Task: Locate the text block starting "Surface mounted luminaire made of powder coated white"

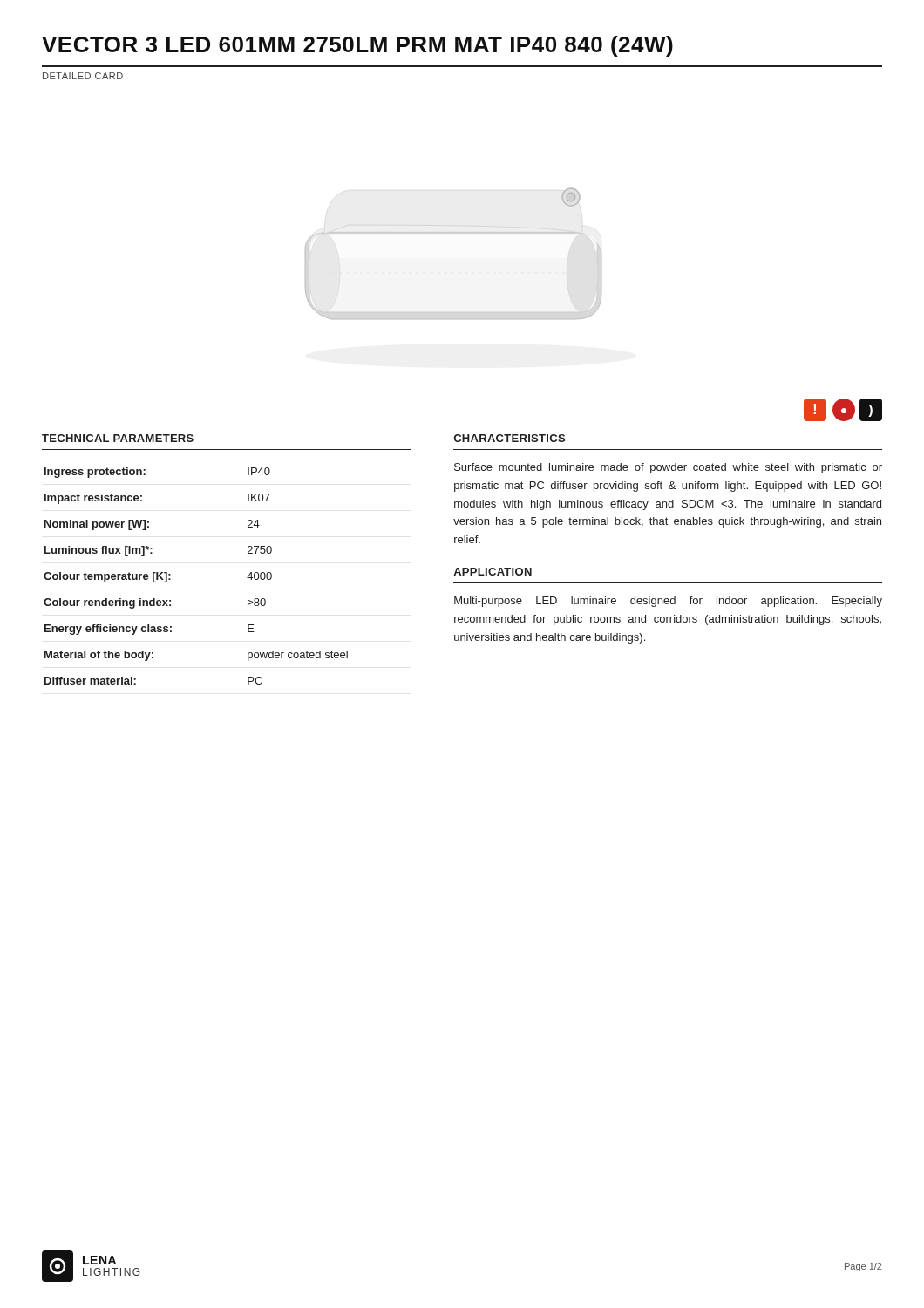Action: [668, 503]
